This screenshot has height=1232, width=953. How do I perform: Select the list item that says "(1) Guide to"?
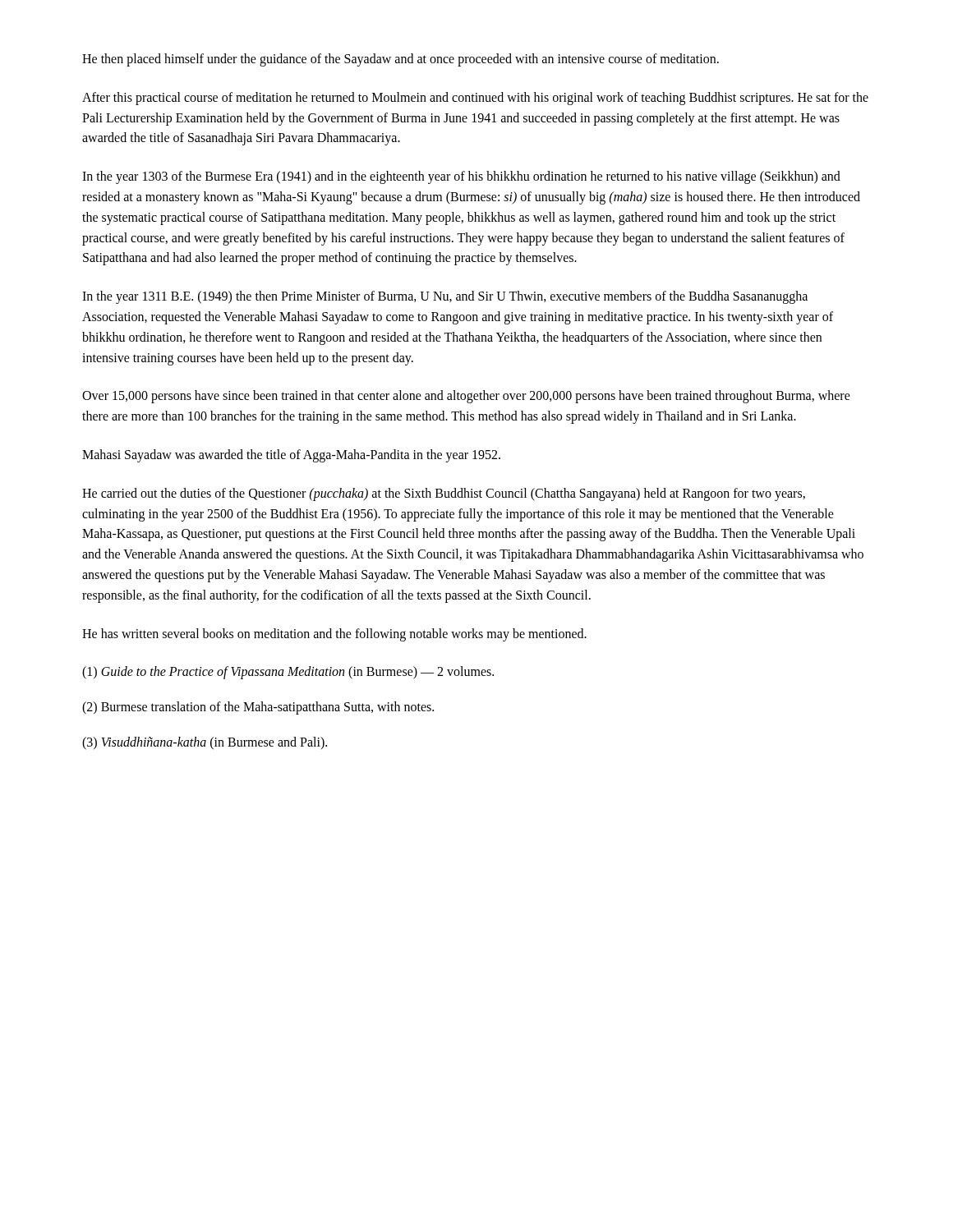(288, 672)
